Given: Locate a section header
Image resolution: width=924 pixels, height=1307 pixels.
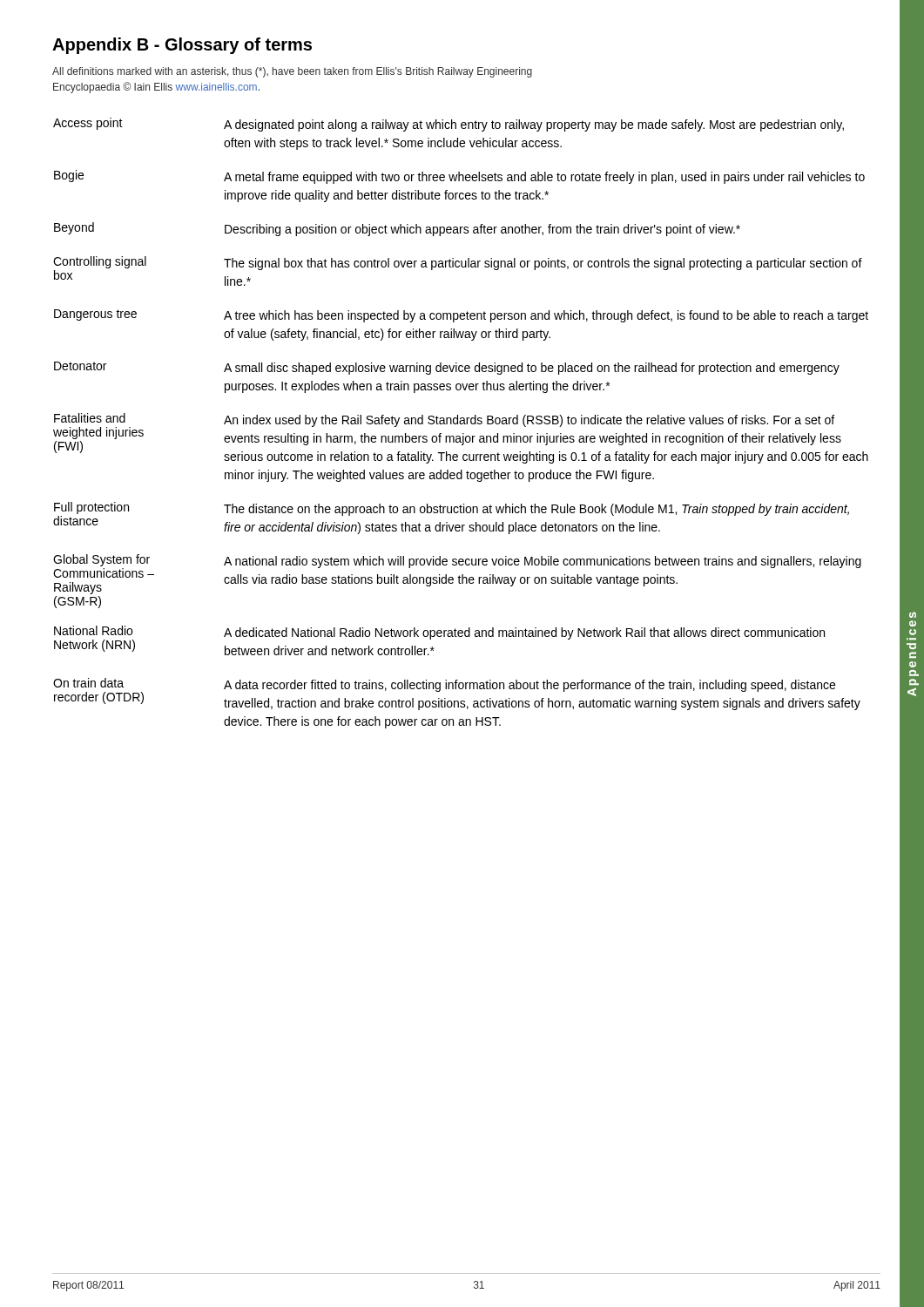Looking at the screenshot, I should pyautogui.click(x=182, y=44).
